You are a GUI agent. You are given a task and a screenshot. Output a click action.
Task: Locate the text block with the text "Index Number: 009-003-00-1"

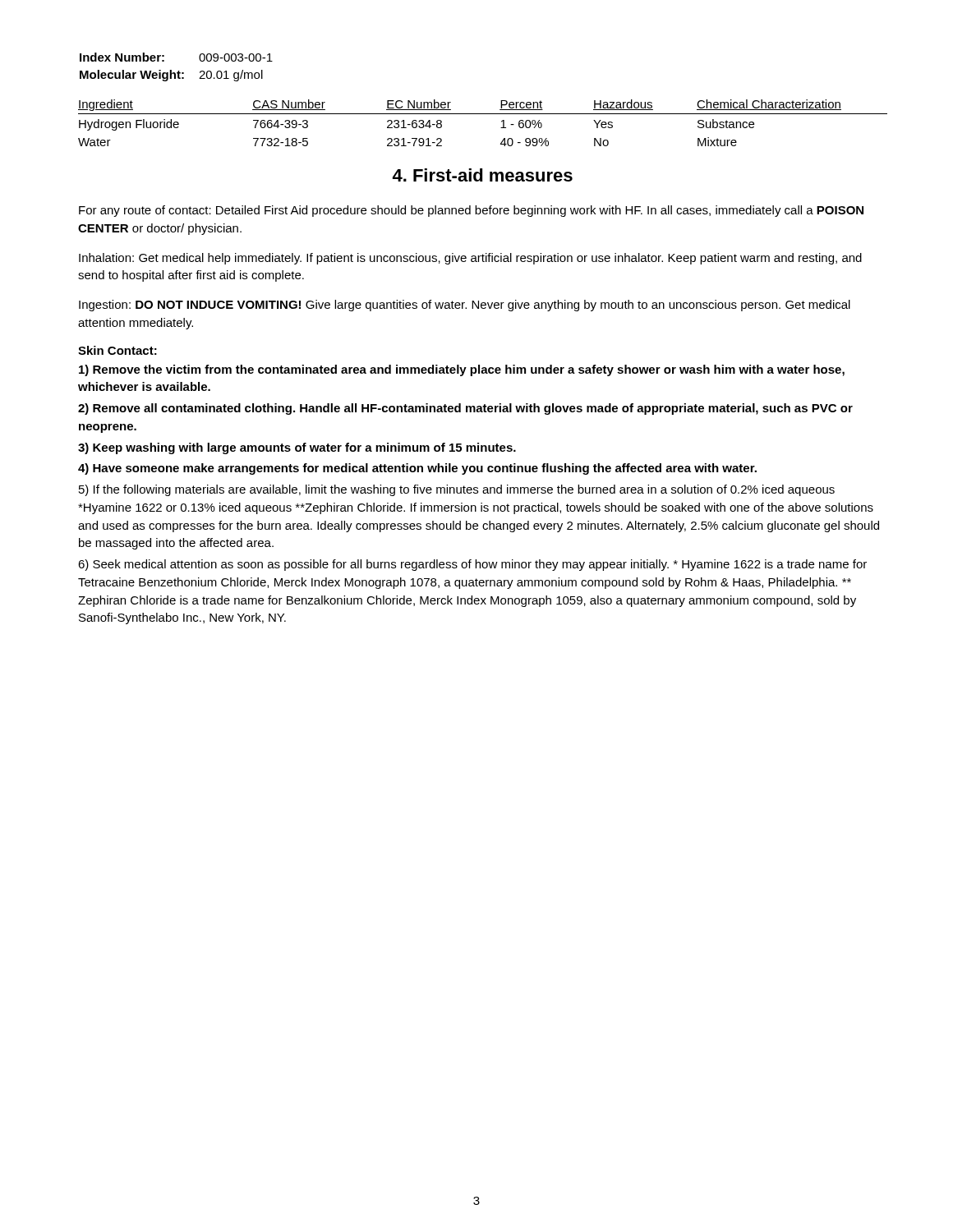[176, 66]
